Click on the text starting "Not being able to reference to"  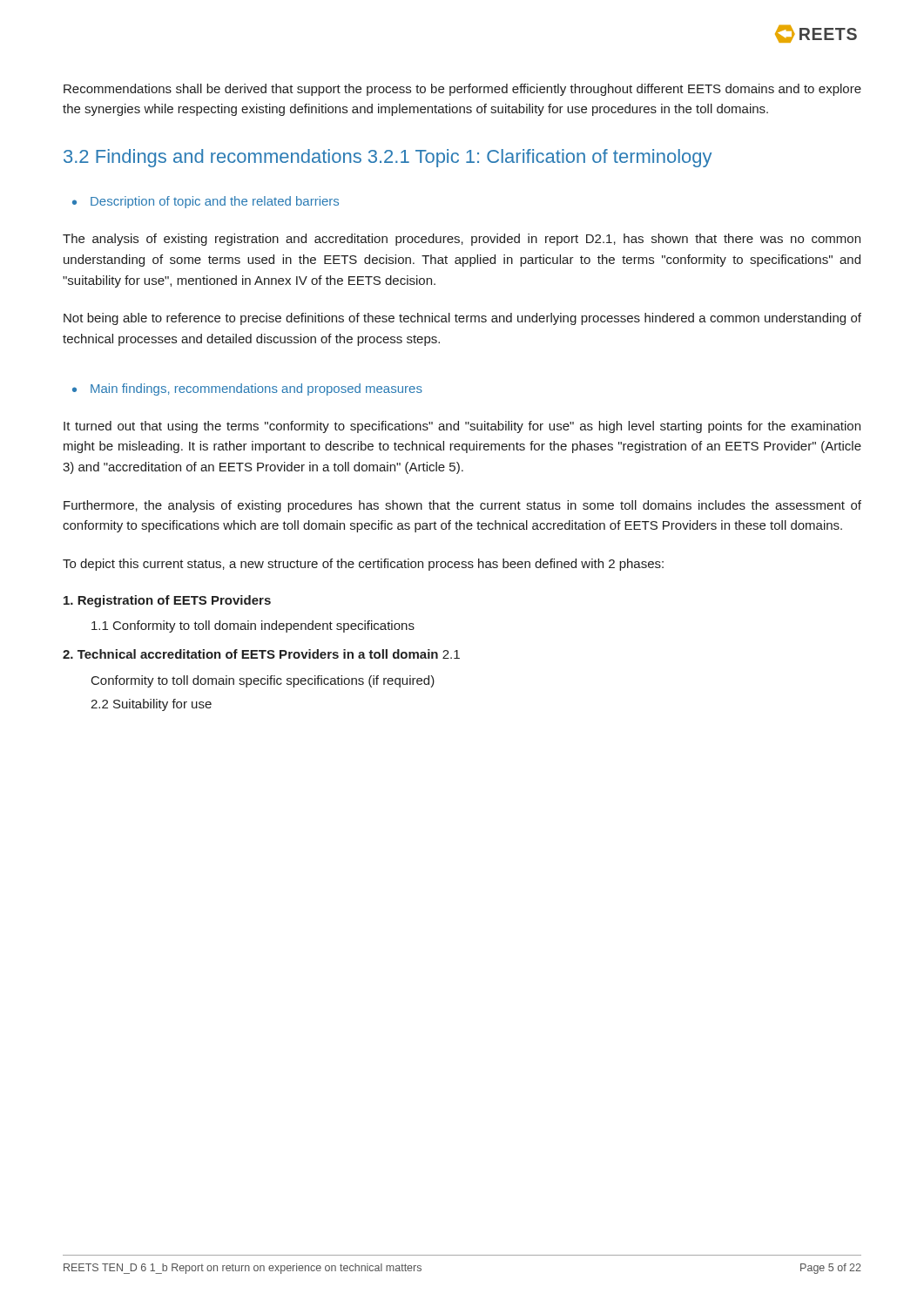462,328
